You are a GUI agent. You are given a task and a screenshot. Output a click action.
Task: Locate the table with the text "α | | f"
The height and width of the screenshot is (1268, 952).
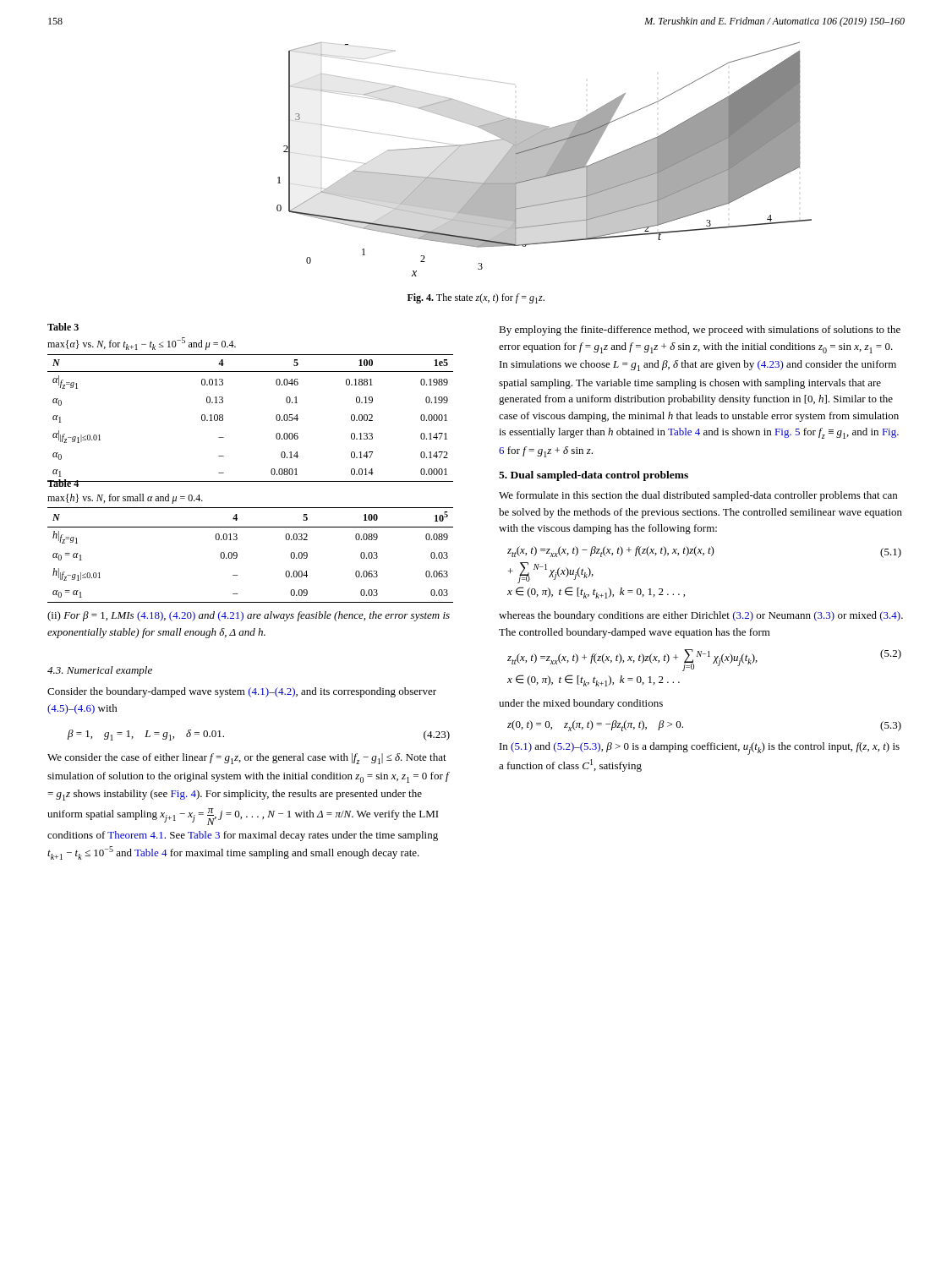point(250,401)
